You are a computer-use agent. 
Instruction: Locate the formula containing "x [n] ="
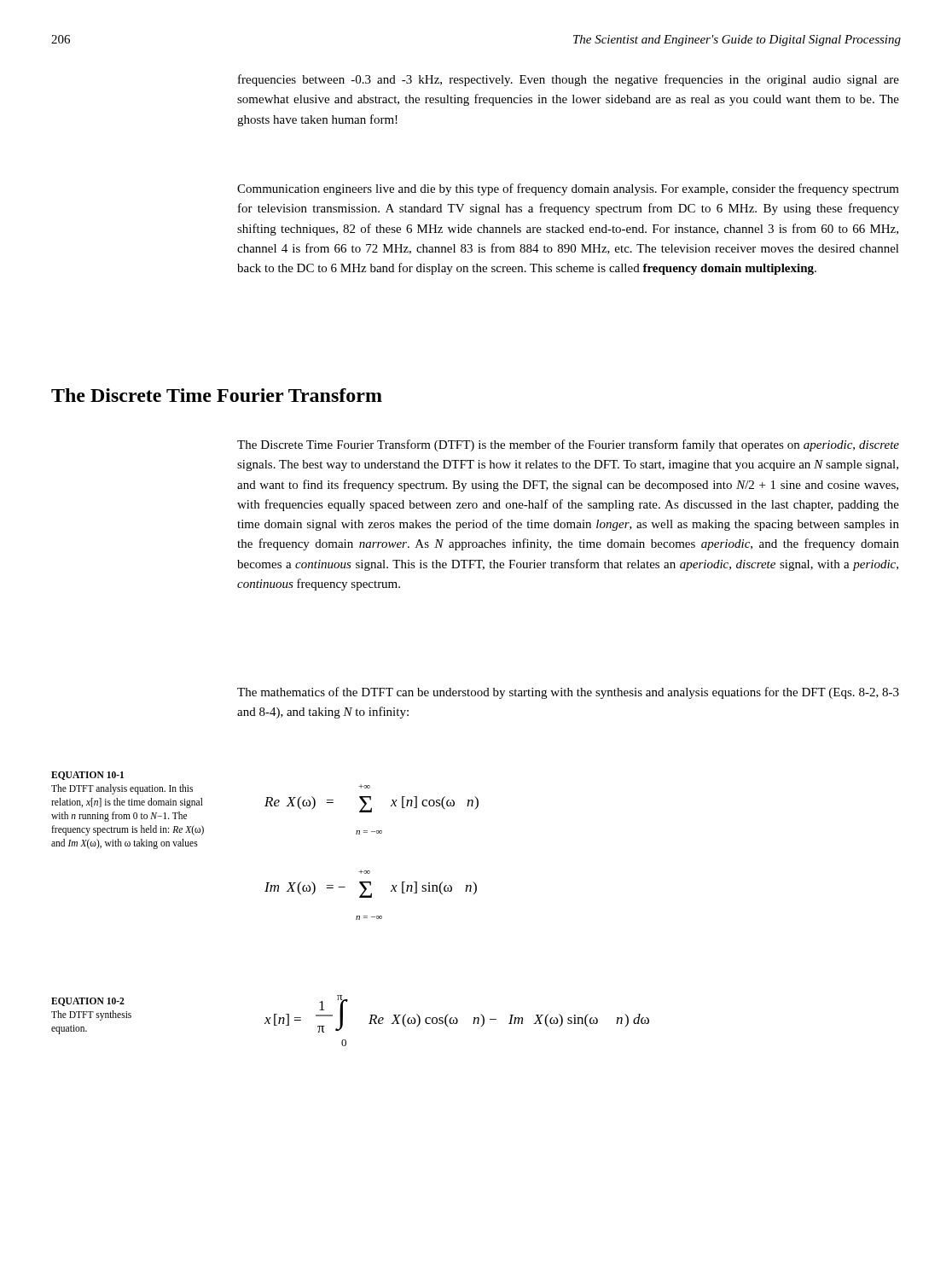pos(520,1018)
